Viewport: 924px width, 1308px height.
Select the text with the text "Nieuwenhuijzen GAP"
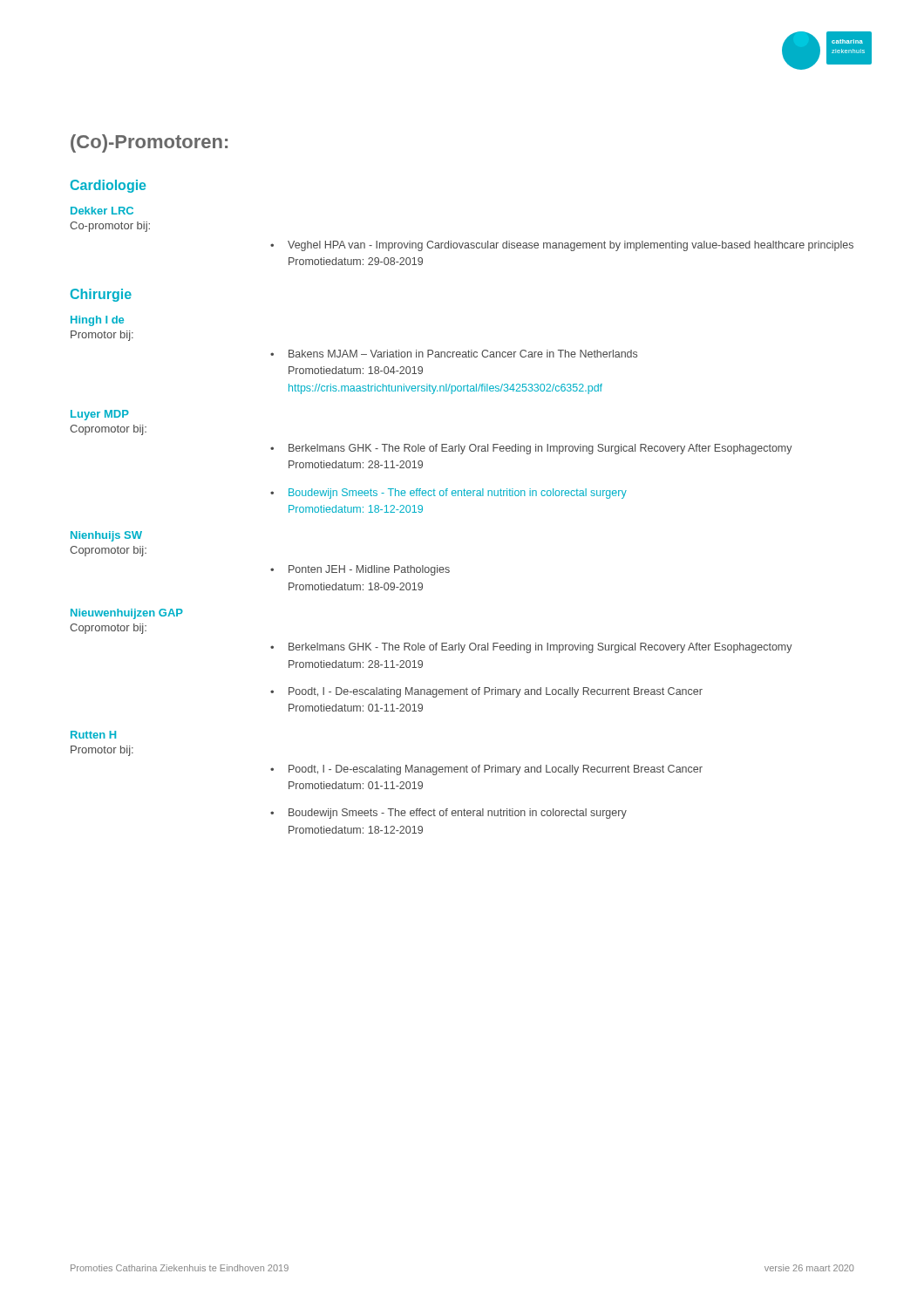pos(126,613)
